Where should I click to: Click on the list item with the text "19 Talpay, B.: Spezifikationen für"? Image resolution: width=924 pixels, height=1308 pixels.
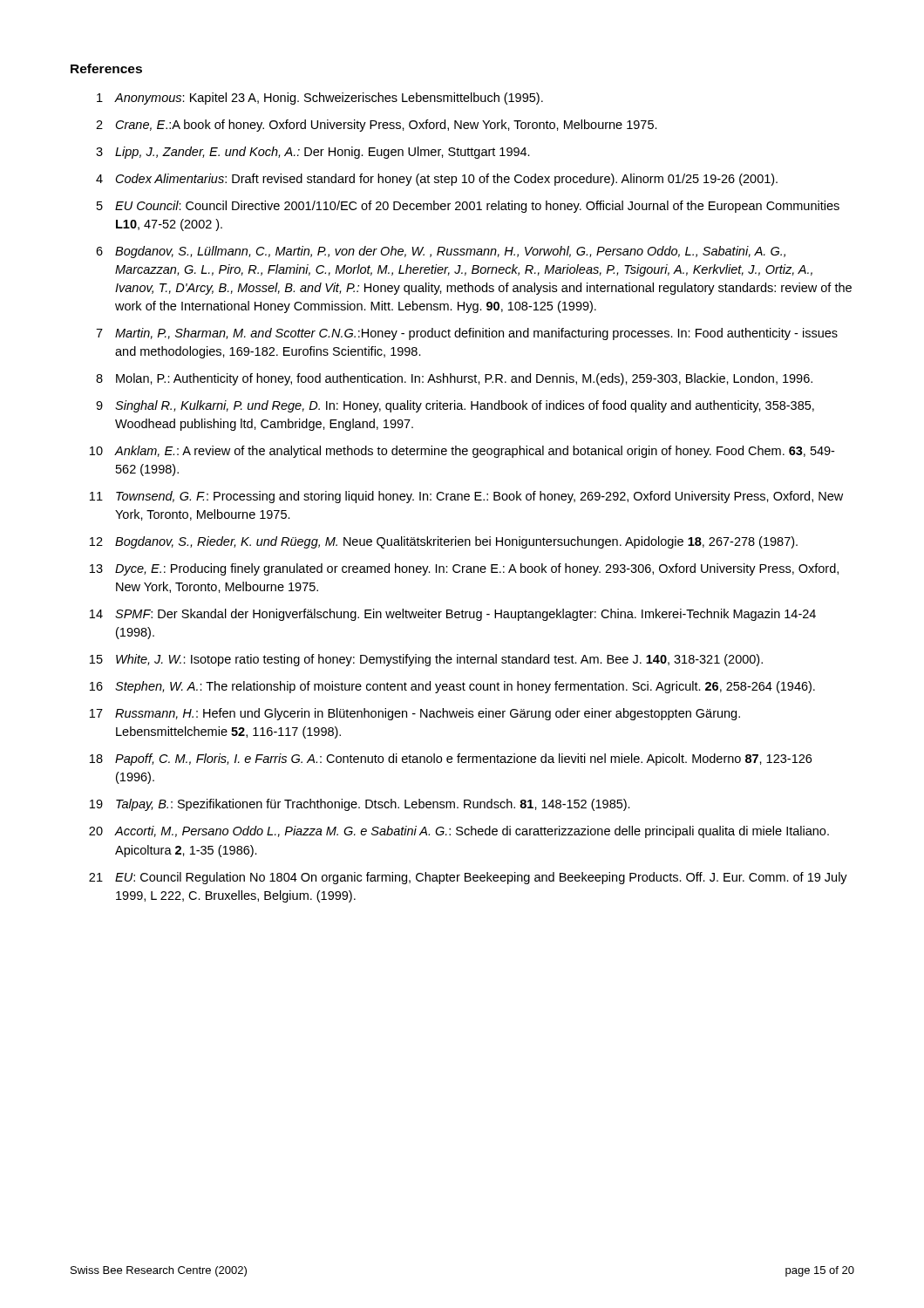[462, 805]
